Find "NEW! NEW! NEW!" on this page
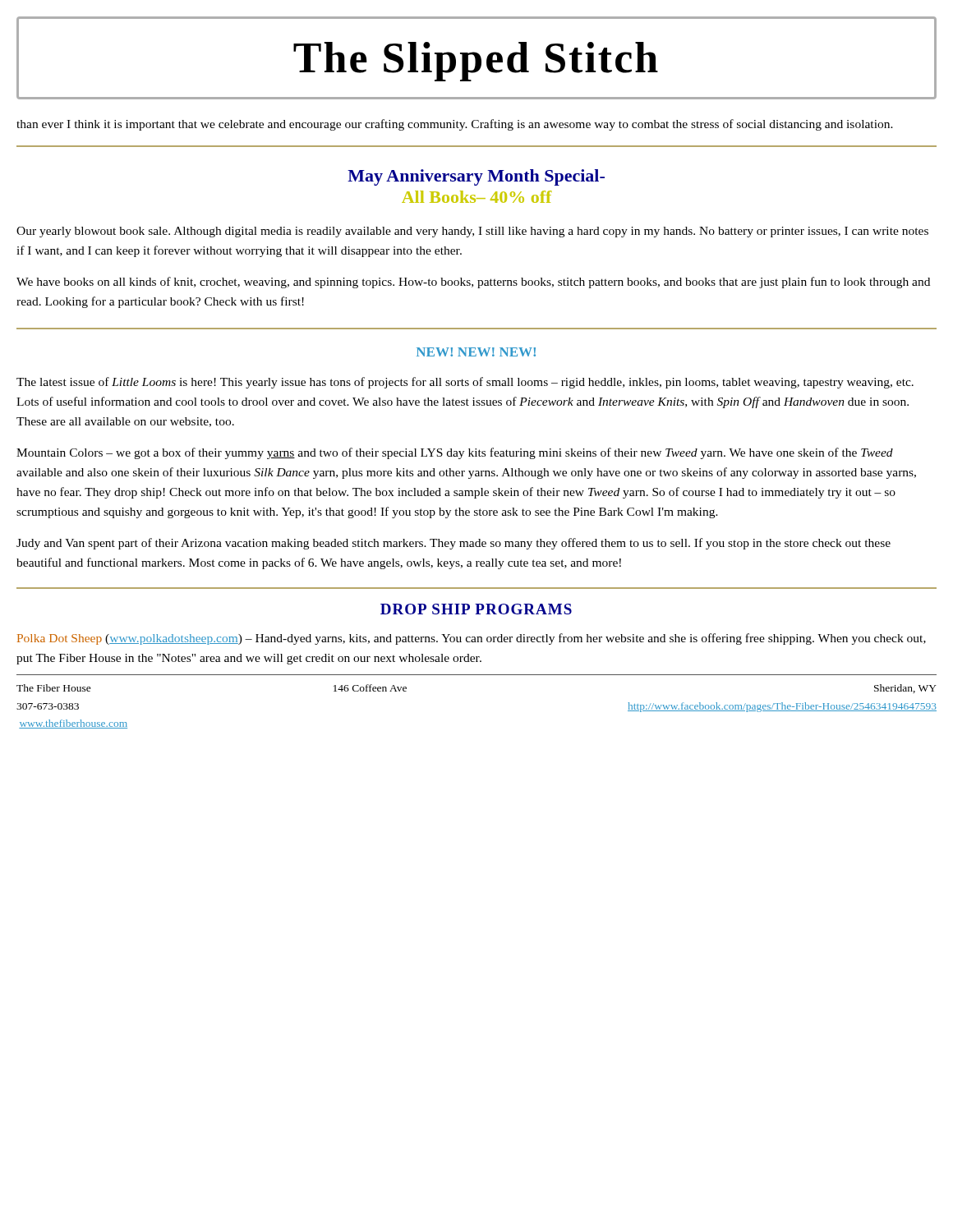Viewport: 953px width, 1232px height. (476, 352)
